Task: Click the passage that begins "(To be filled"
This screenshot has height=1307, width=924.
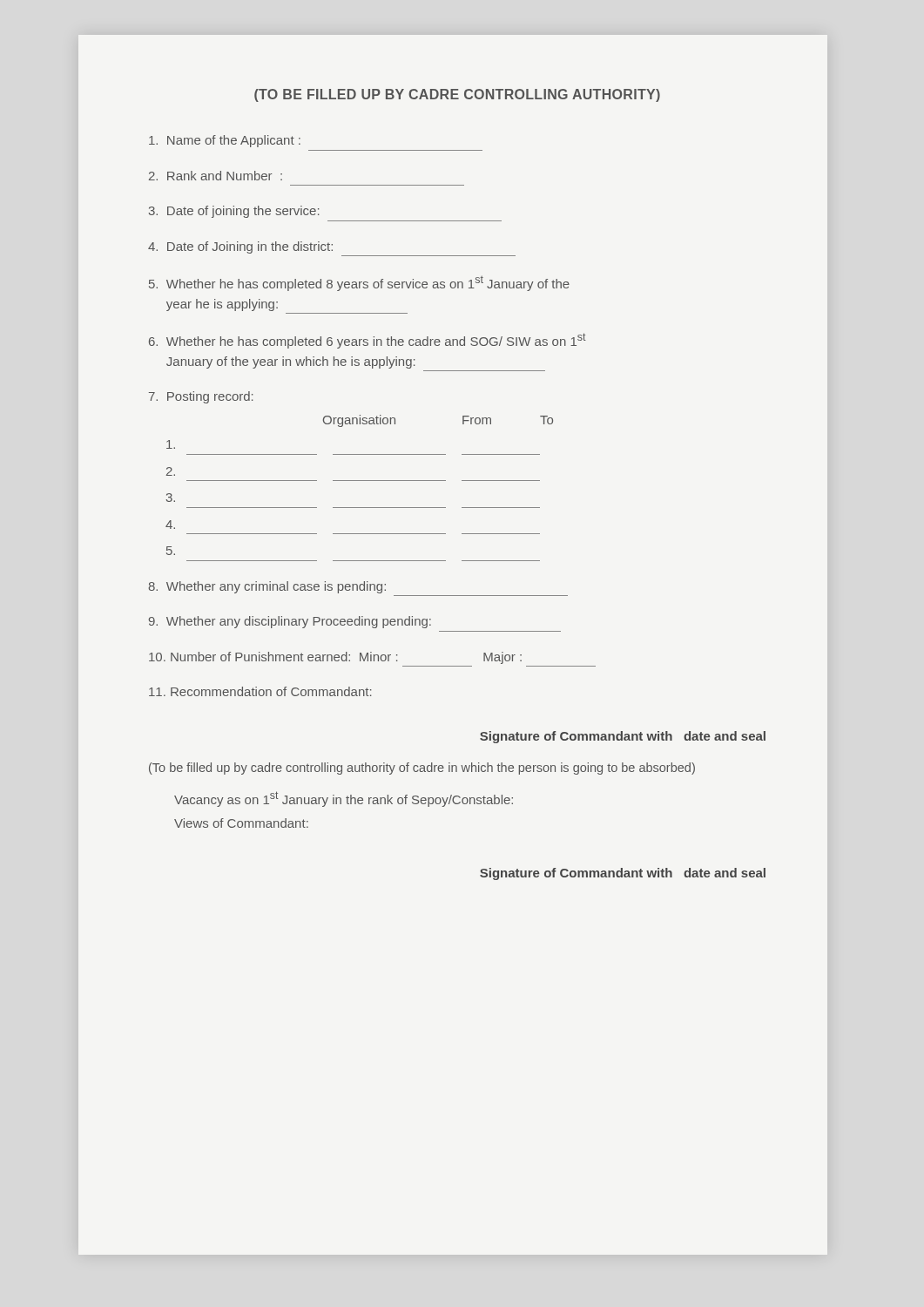Action: (422, 767)
